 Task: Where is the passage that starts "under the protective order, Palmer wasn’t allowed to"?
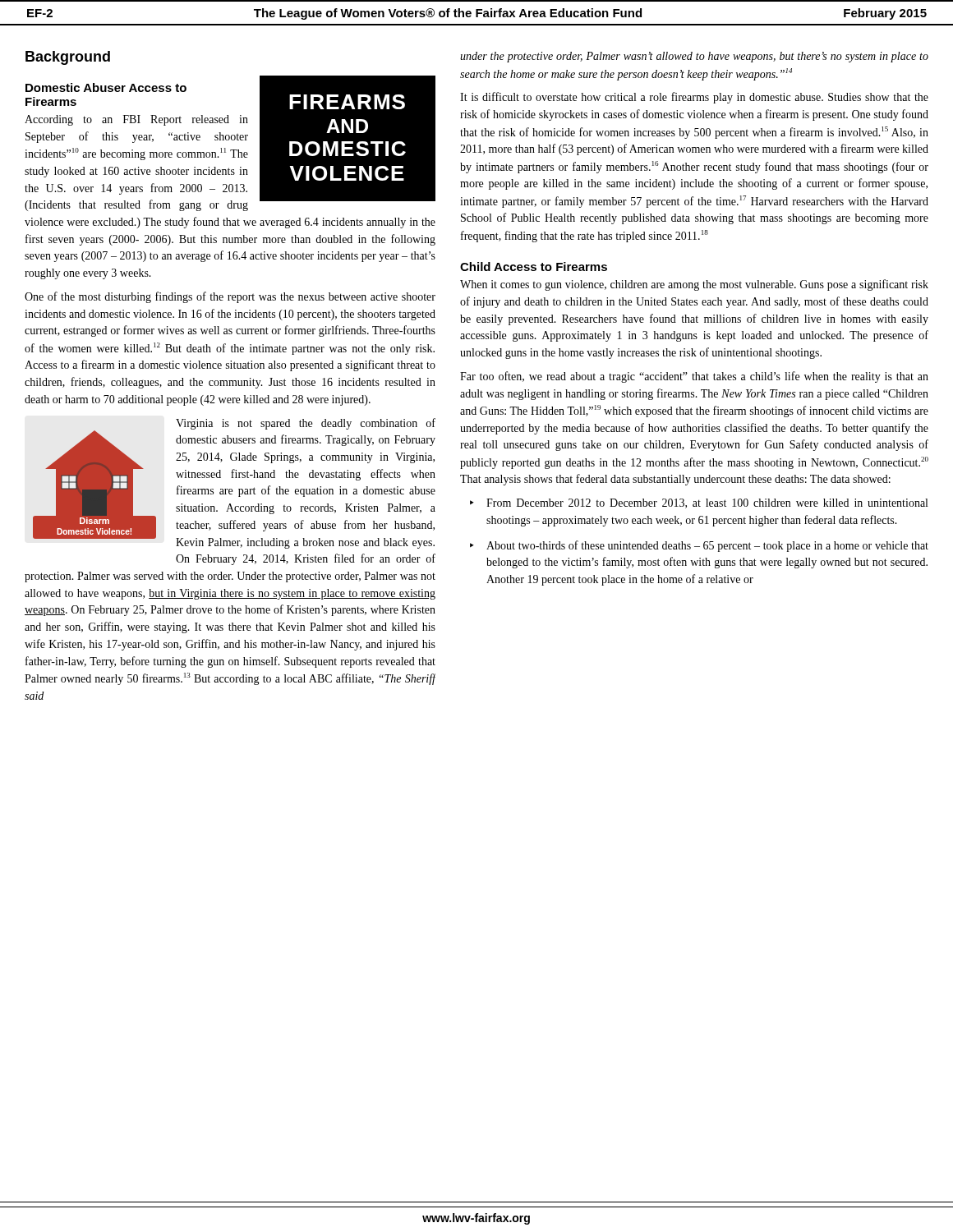click(x=694, y=65)
